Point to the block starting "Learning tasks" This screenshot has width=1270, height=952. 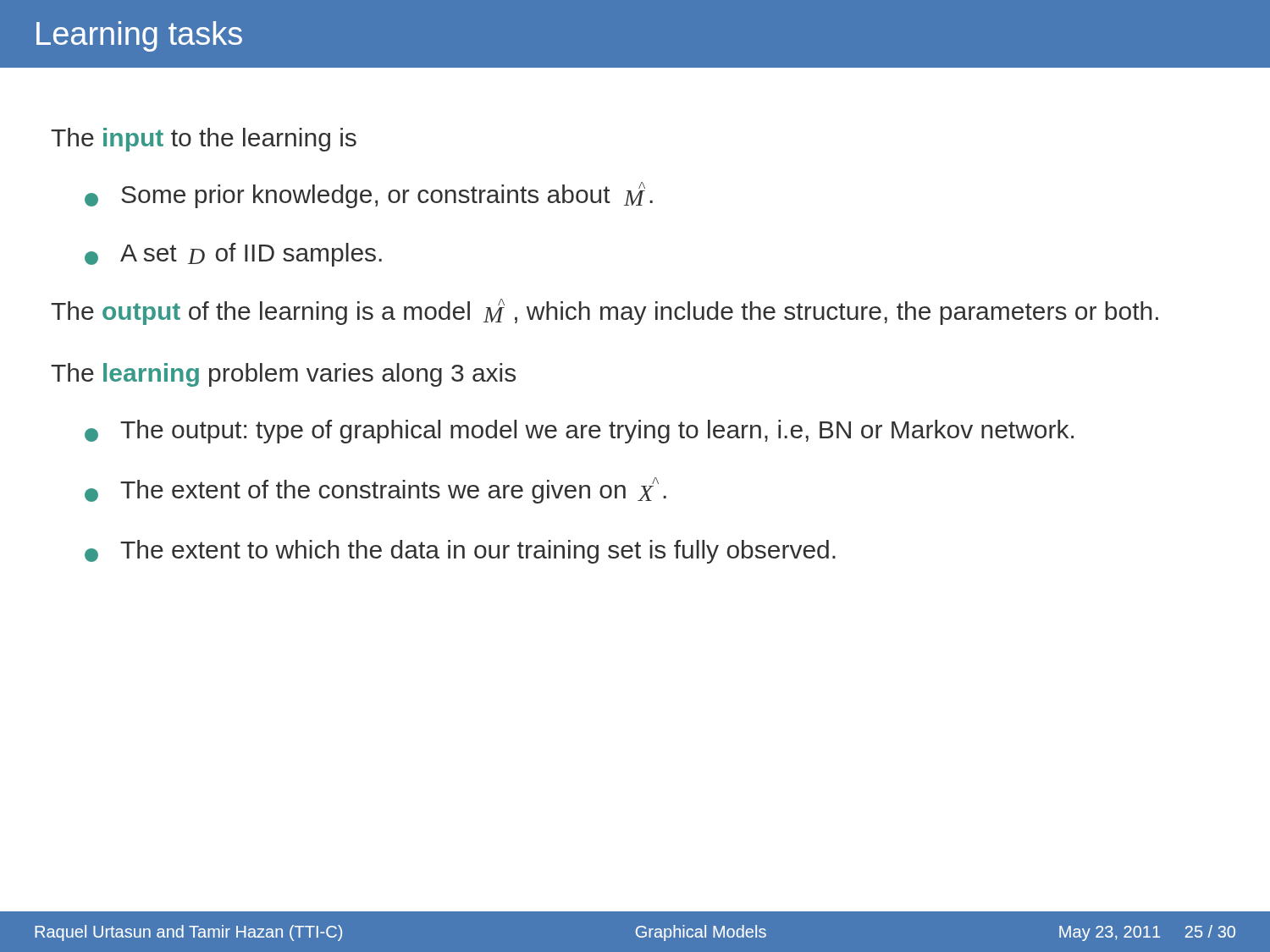pos(138,34)
